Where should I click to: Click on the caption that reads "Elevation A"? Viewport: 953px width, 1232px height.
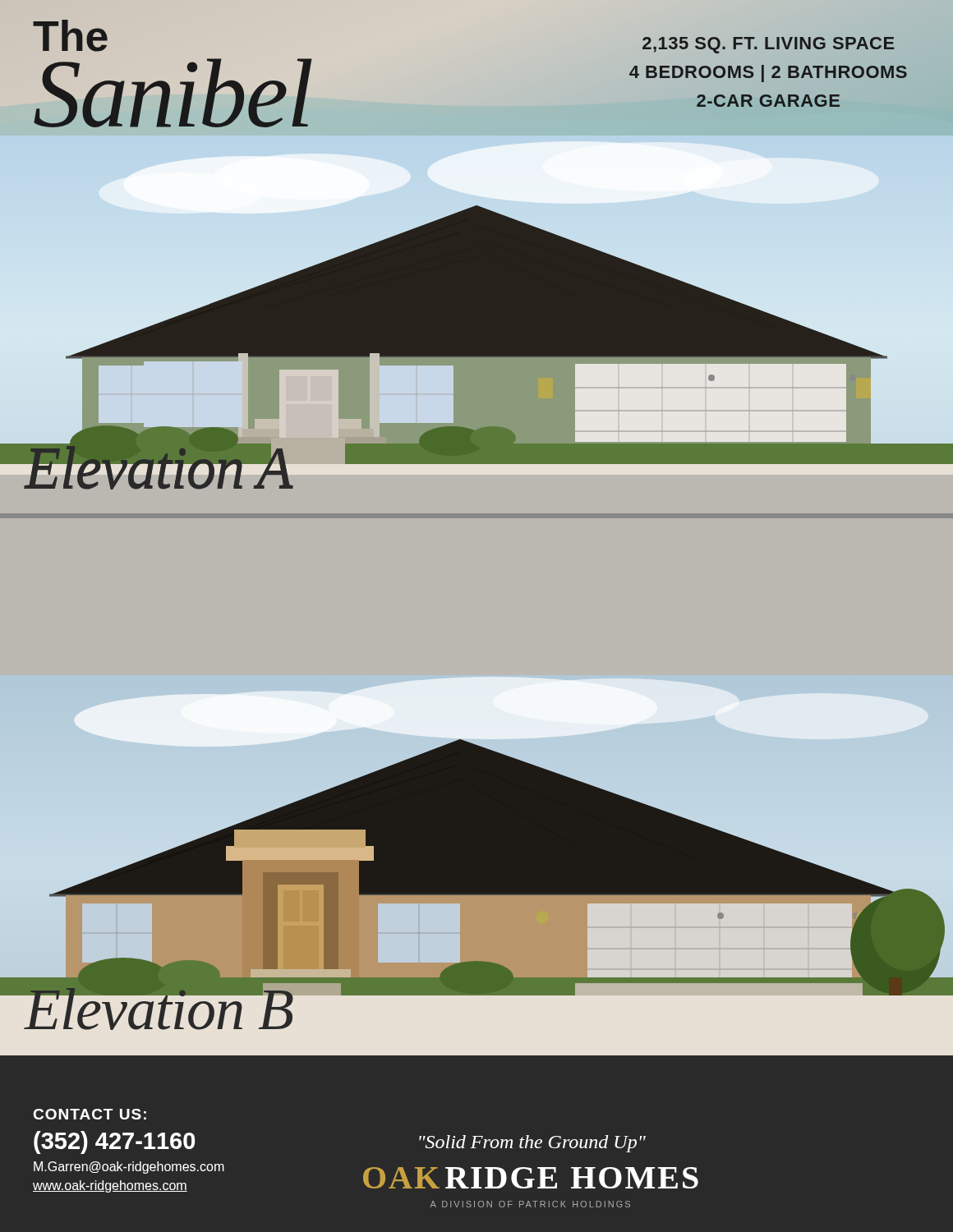[x=158, y=469]
